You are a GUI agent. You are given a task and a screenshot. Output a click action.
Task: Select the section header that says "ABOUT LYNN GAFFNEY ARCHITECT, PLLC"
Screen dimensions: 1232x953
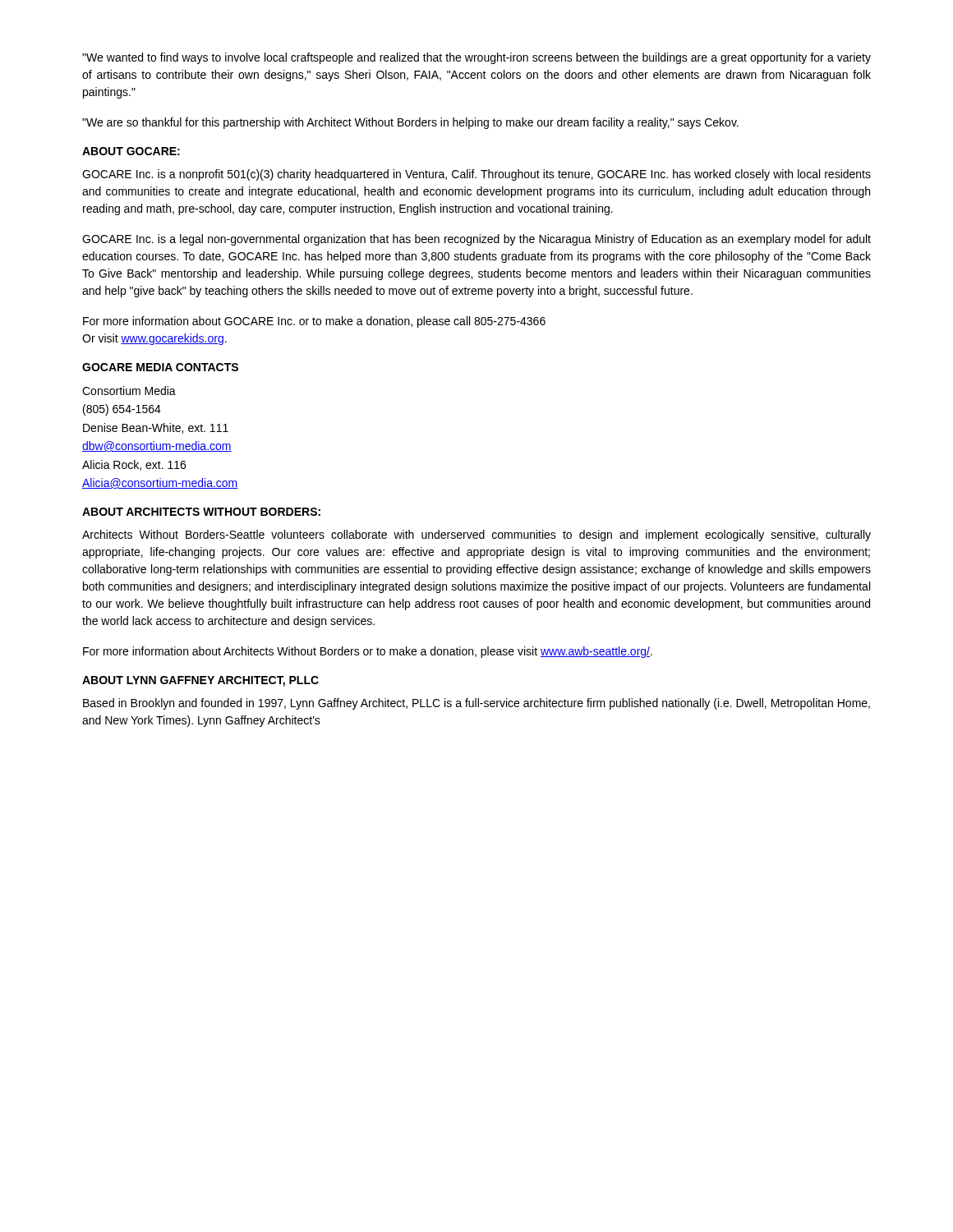pyautogui.click(x=200, y=680)
